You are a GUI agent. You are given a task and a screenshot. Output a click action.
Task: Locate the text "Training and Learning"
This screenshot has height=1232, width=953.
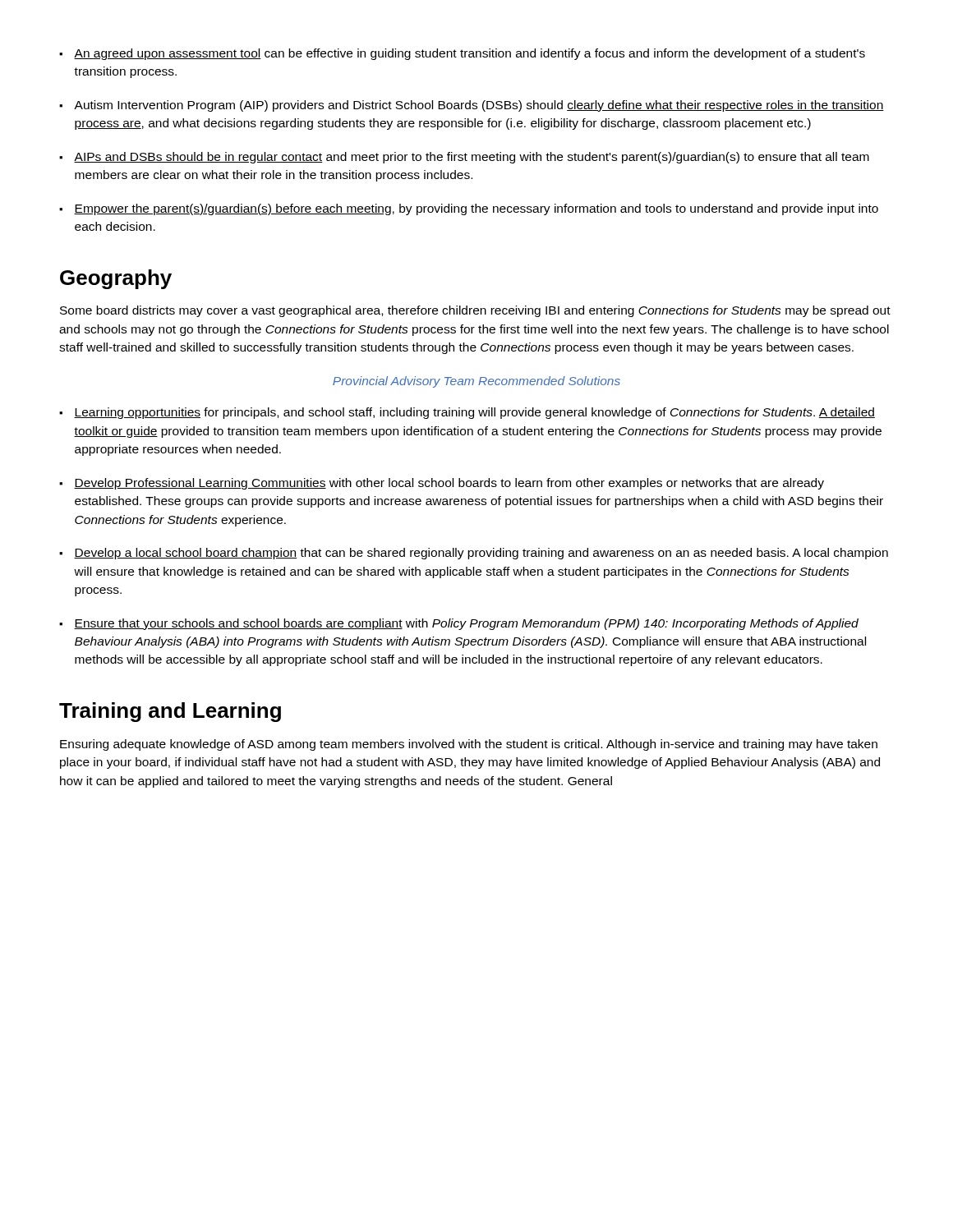(x=171, y=710)
